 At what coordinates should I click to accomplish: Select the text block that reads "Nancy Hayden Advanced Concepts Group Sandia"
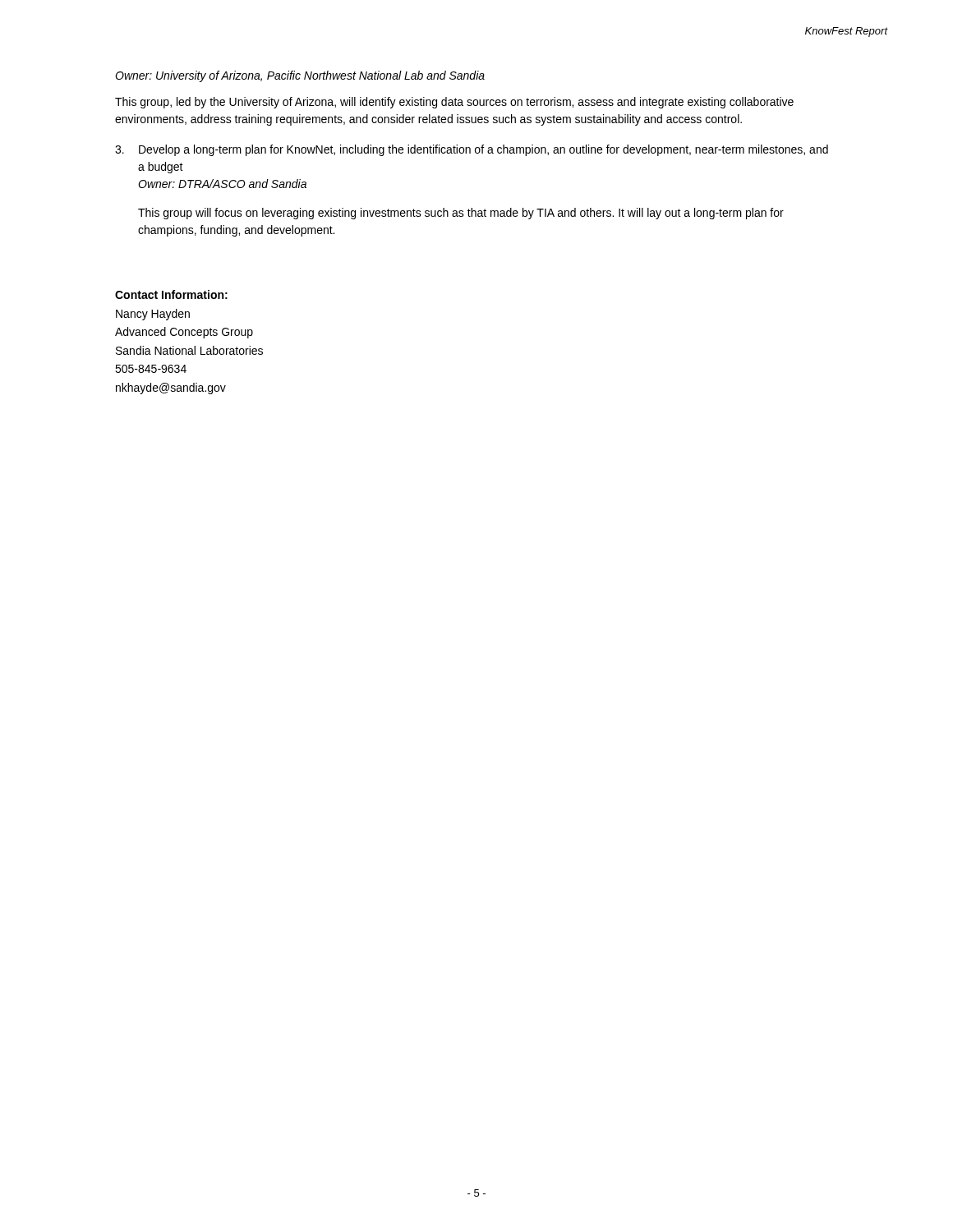189,351
